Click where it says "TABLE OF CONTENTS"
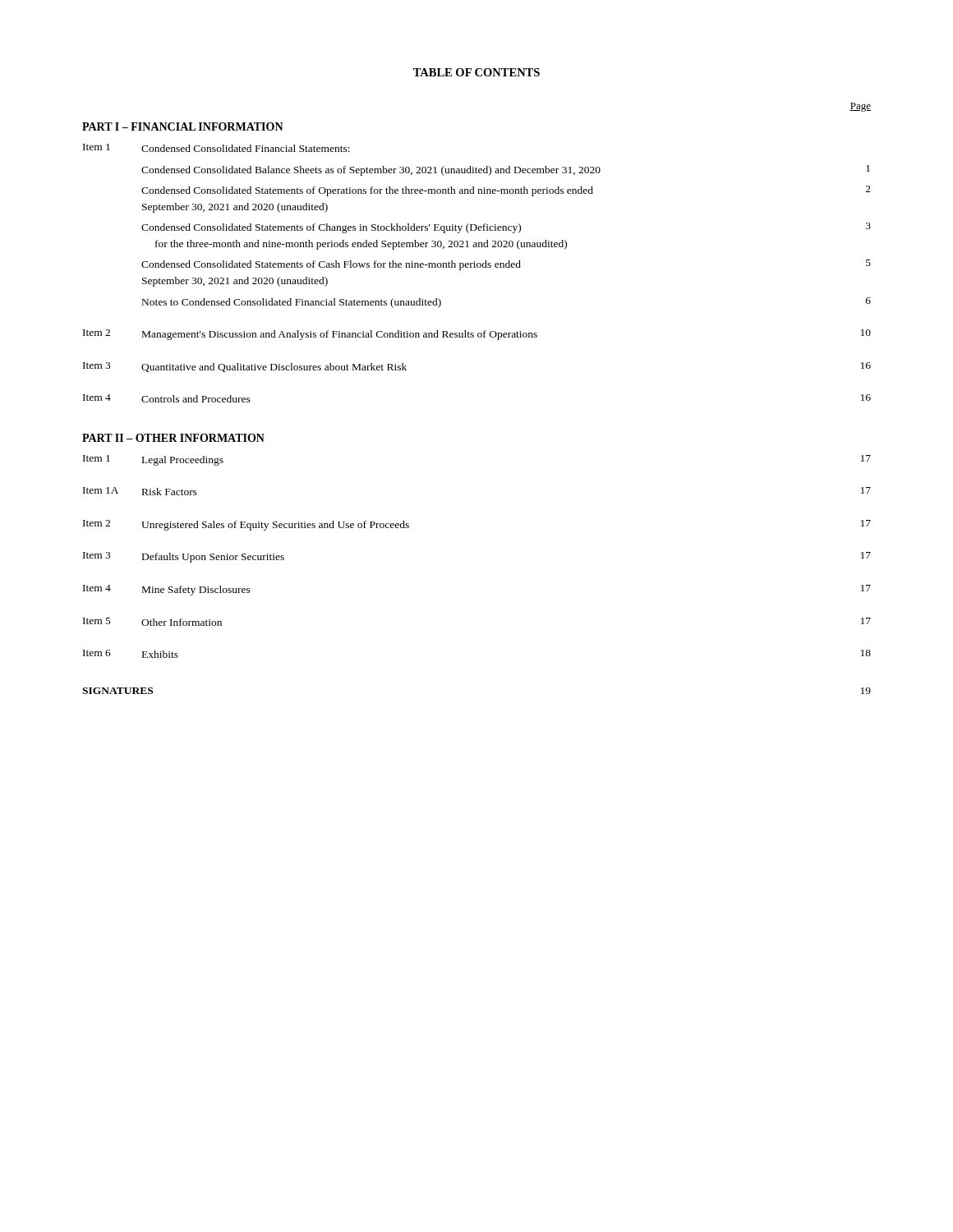The width and height of the screenshot is (953, 1232). click(x=476, y=72)
